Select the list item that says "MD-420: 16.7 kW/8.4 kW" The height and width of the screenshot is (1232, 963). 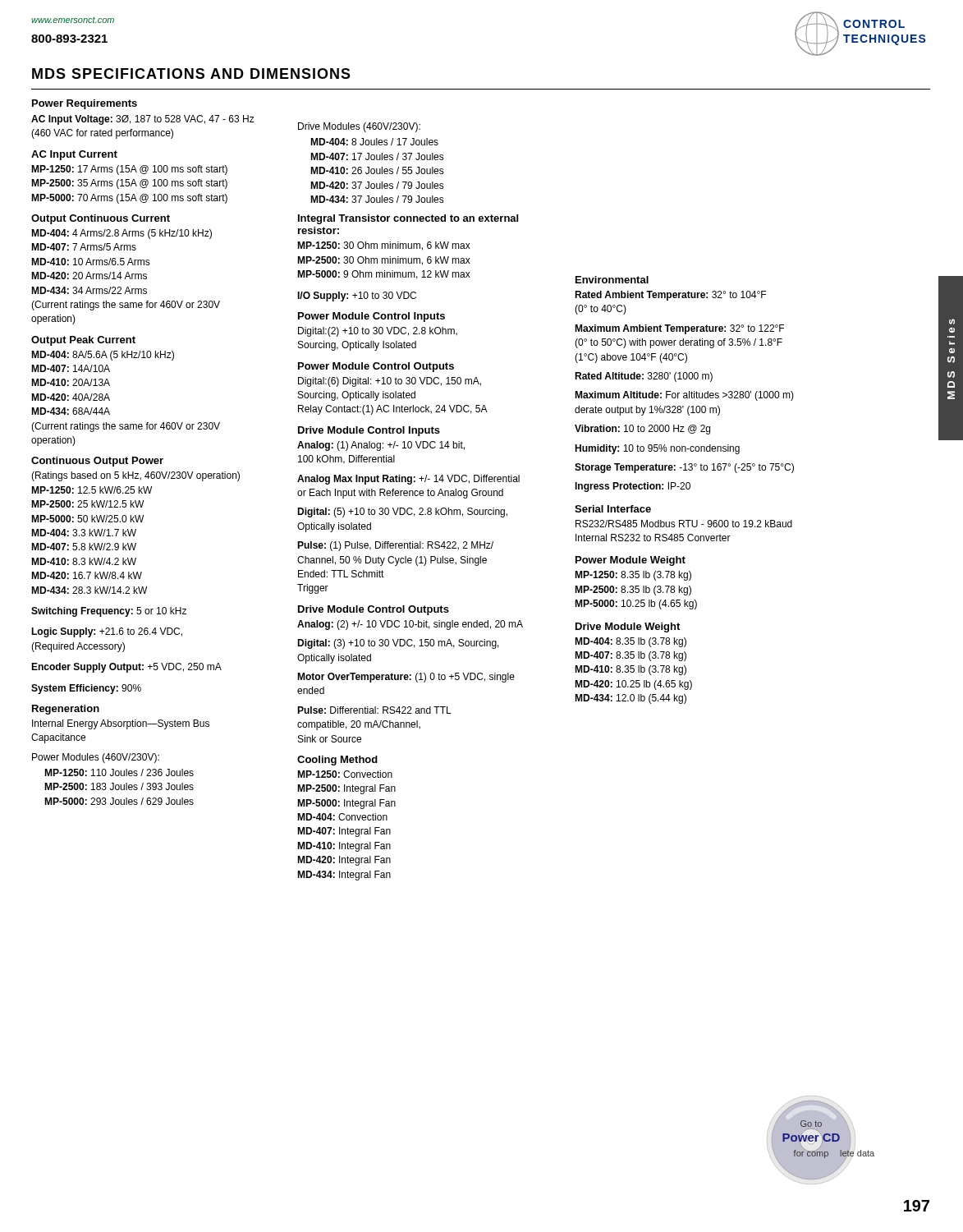(x=86, y=576)
